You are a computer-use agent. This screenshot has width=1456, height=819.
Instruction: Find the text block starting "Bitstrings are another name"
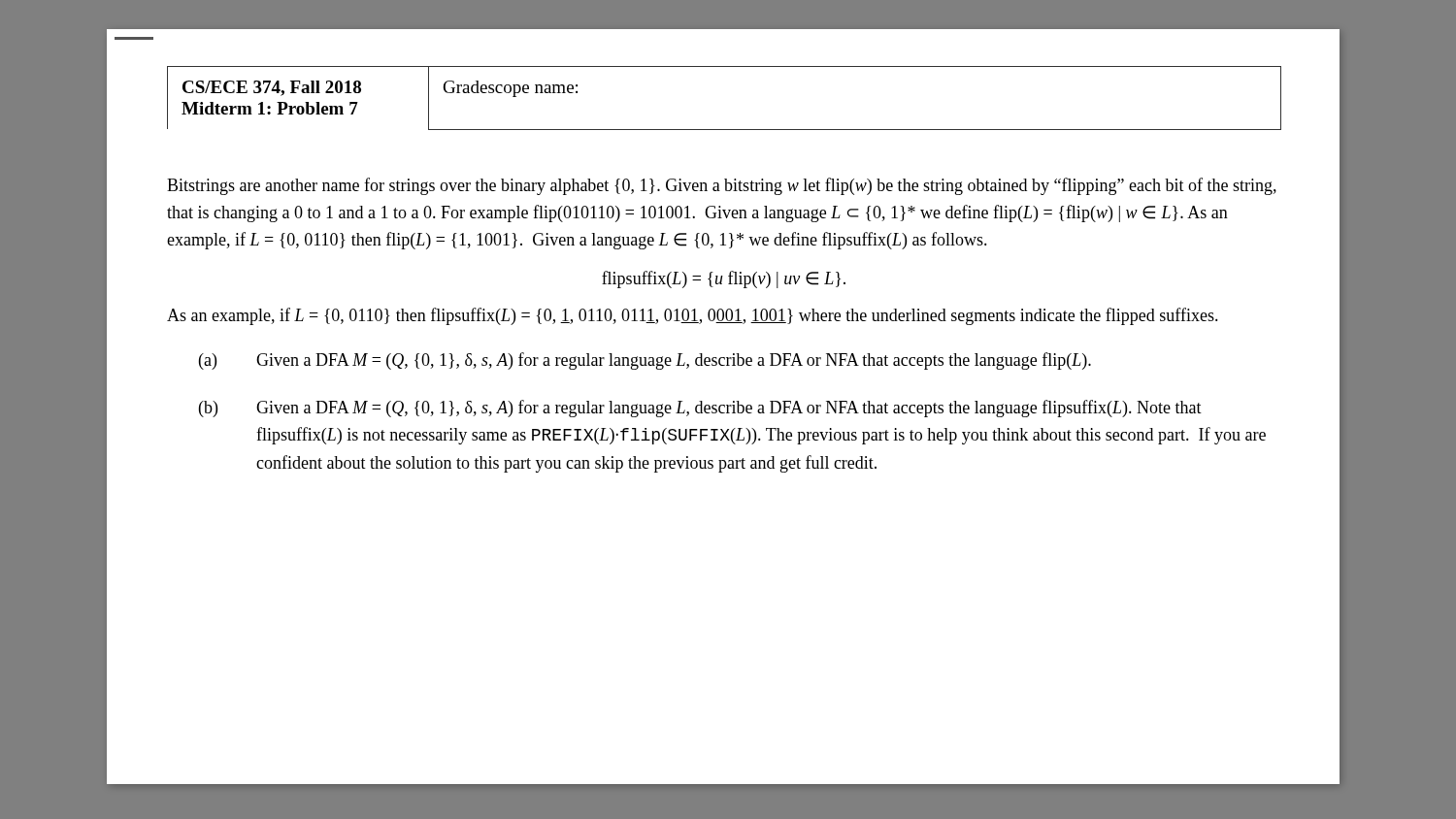[722, 212]
